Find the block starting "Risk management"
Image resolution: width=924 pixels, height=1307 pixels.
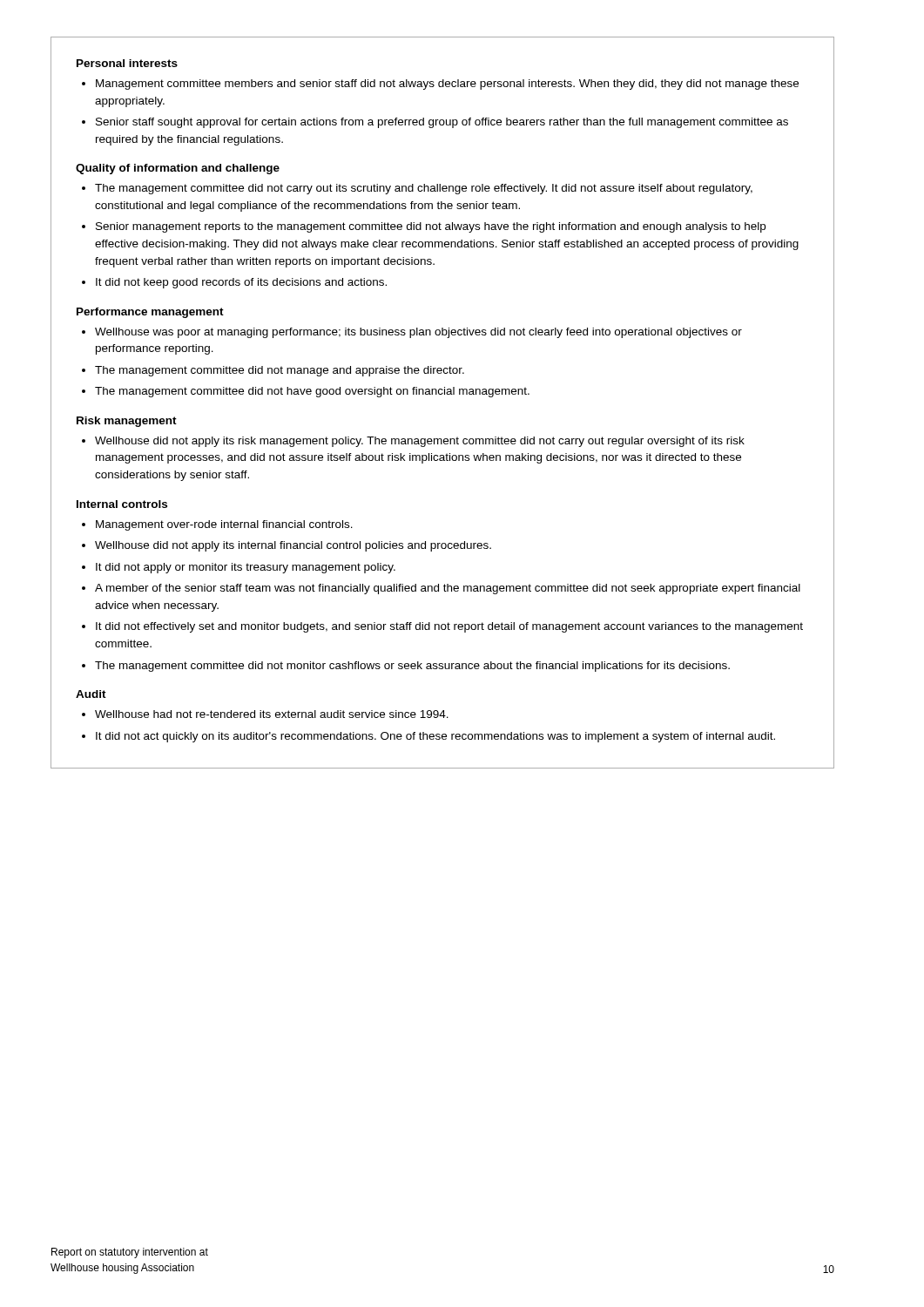click(126, 420)
